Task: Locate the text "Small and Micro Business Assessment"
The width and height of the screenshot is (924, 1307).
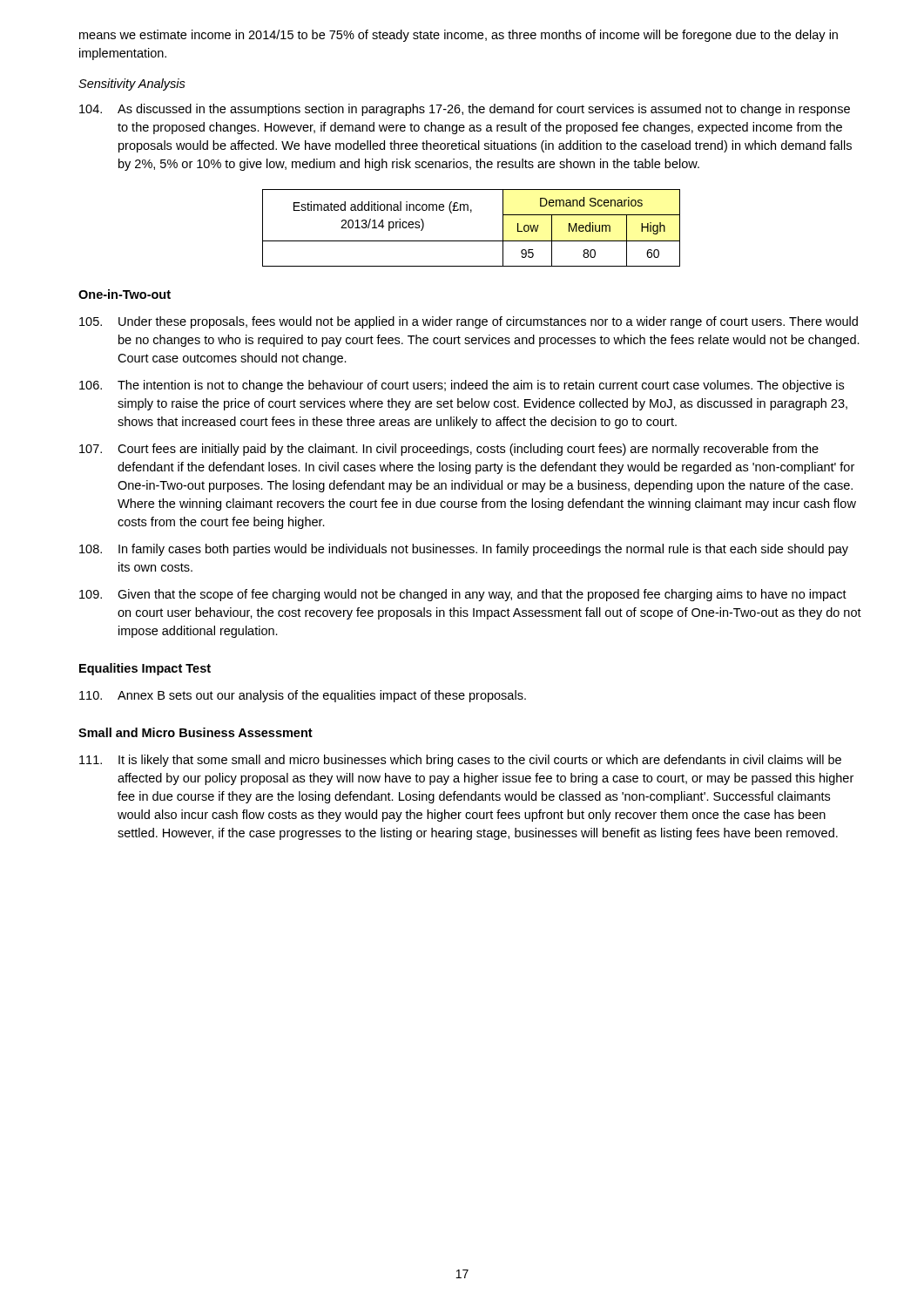Action: 195,733
